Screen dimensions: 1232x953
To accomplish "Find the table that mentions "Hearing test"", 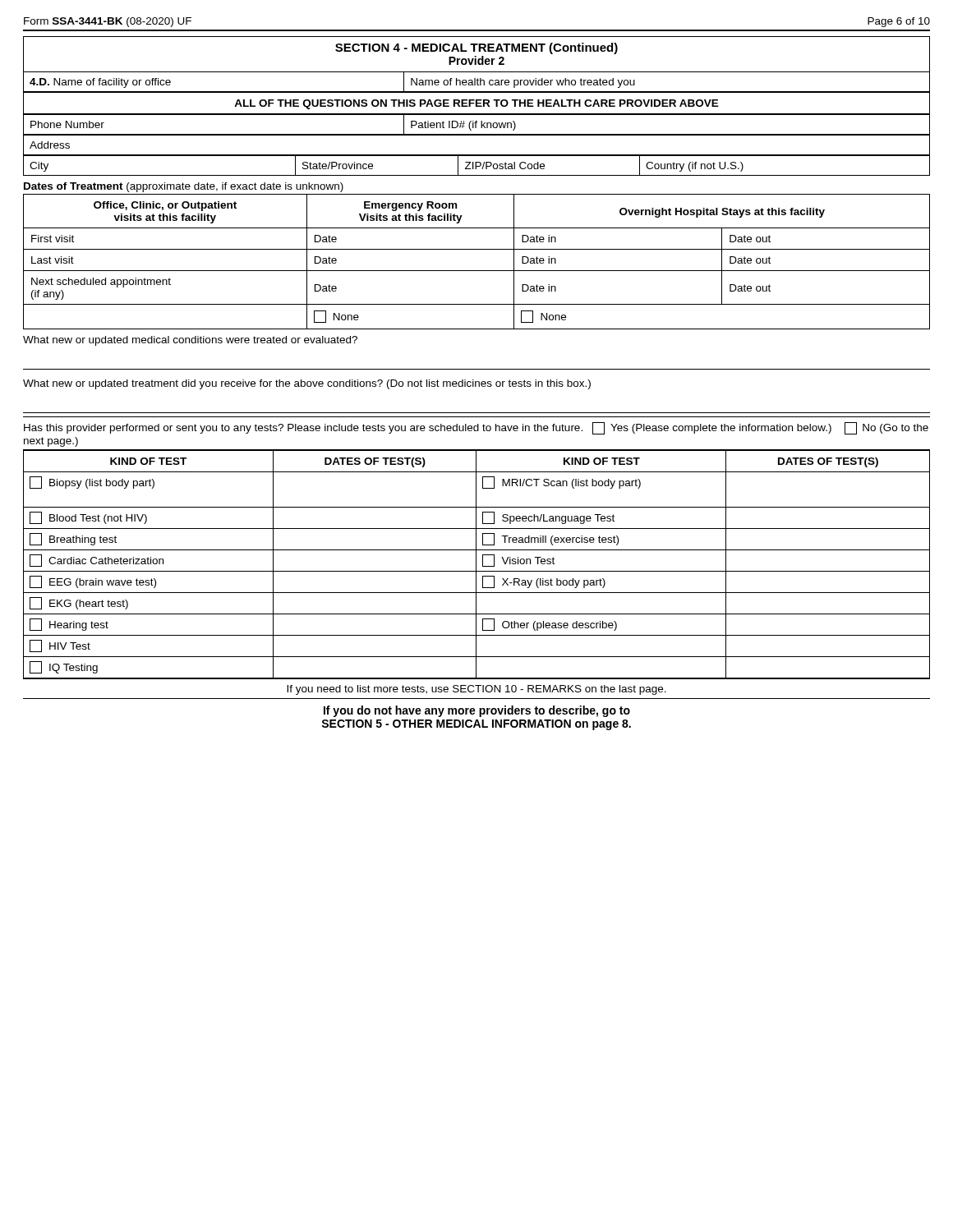I will [476, 564].
